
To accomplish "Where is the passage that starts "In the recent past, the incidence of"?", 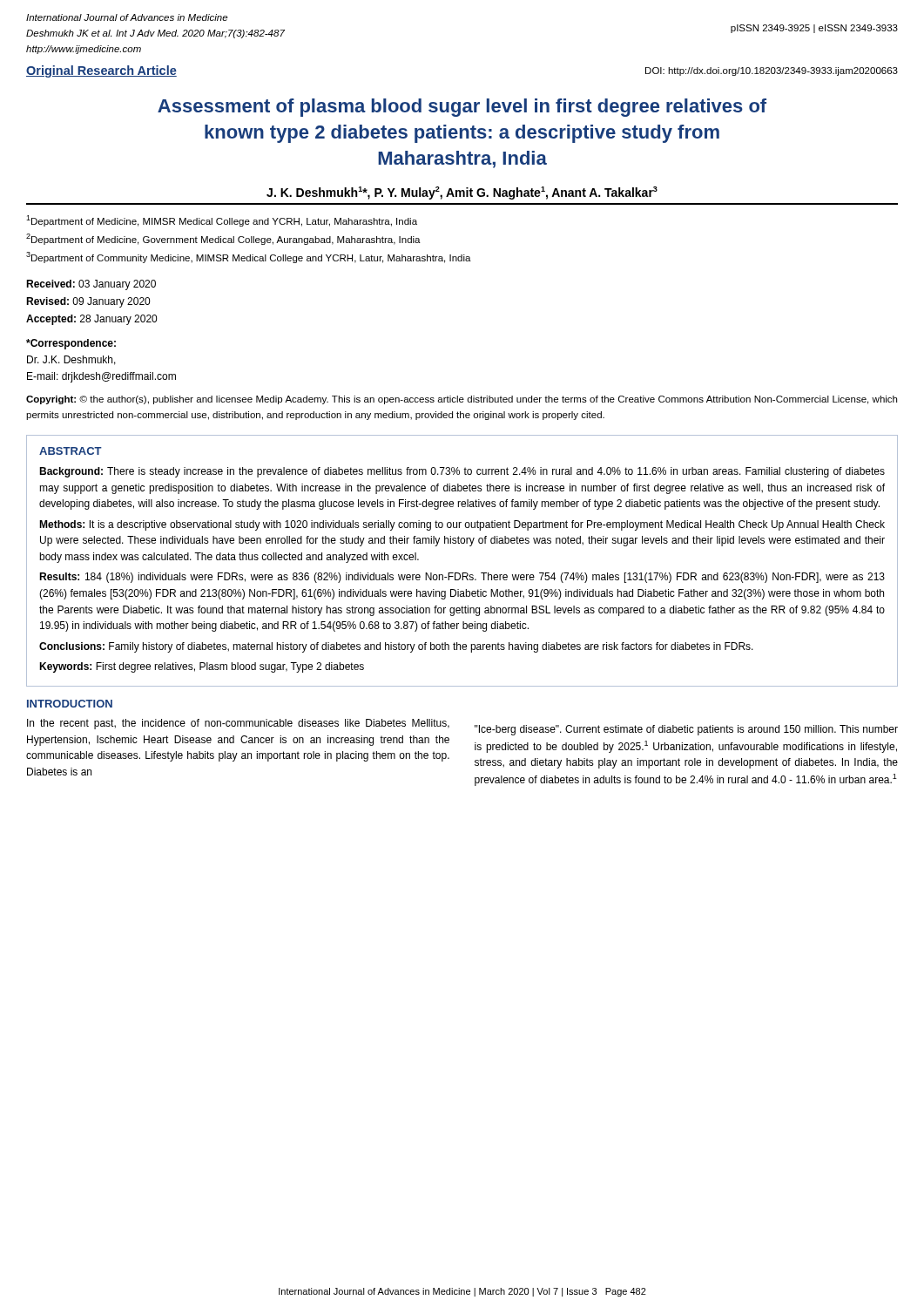I will click(238, 748).
